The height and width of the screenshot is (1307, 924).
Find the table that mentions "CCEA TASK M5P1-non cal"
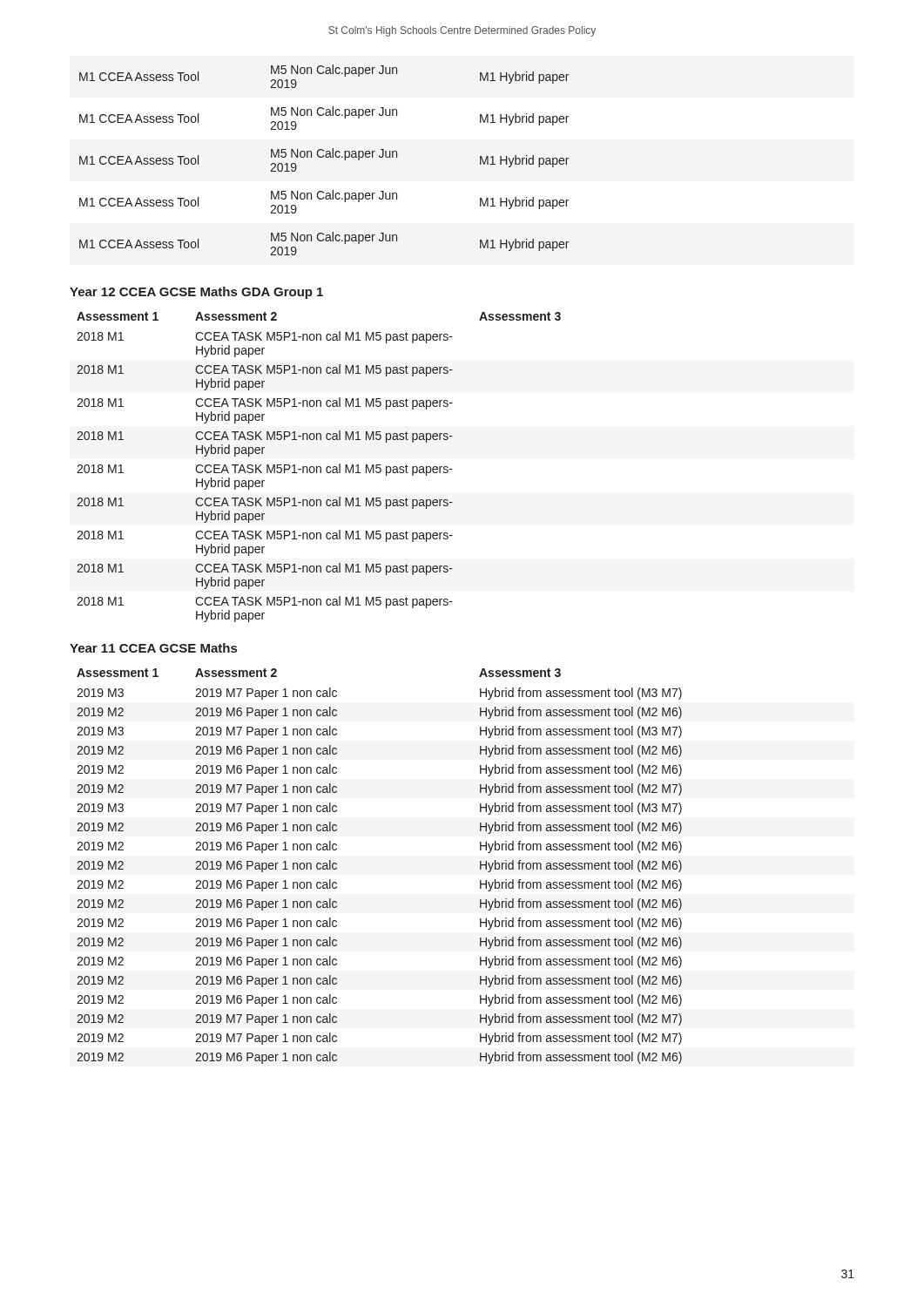click(462, 465)
